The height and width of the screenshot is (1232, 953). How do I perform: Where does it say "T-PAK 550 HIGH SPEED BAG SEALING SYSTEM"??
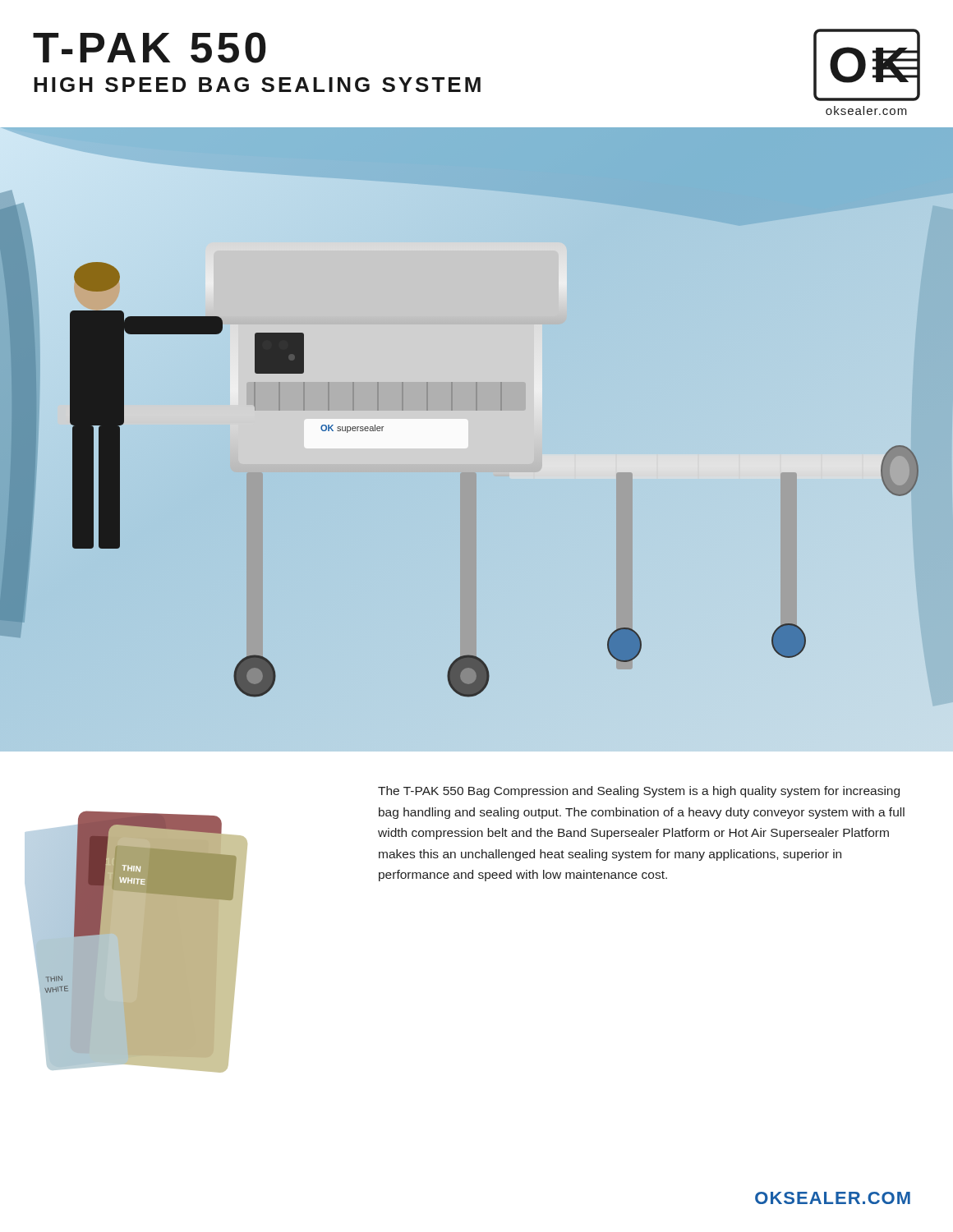pos(259,62)
